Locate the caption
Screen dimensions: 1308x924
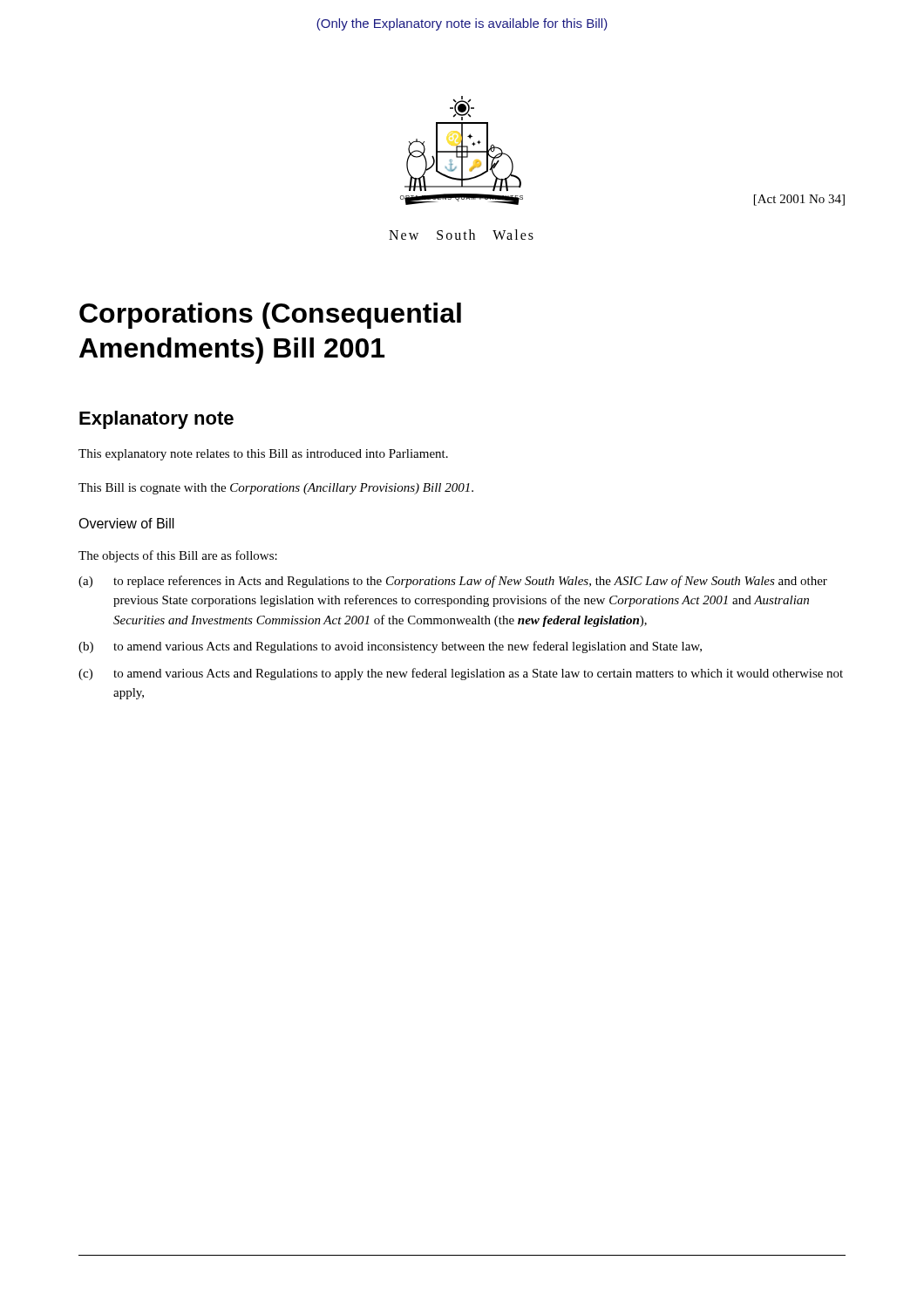pos(462,235)
